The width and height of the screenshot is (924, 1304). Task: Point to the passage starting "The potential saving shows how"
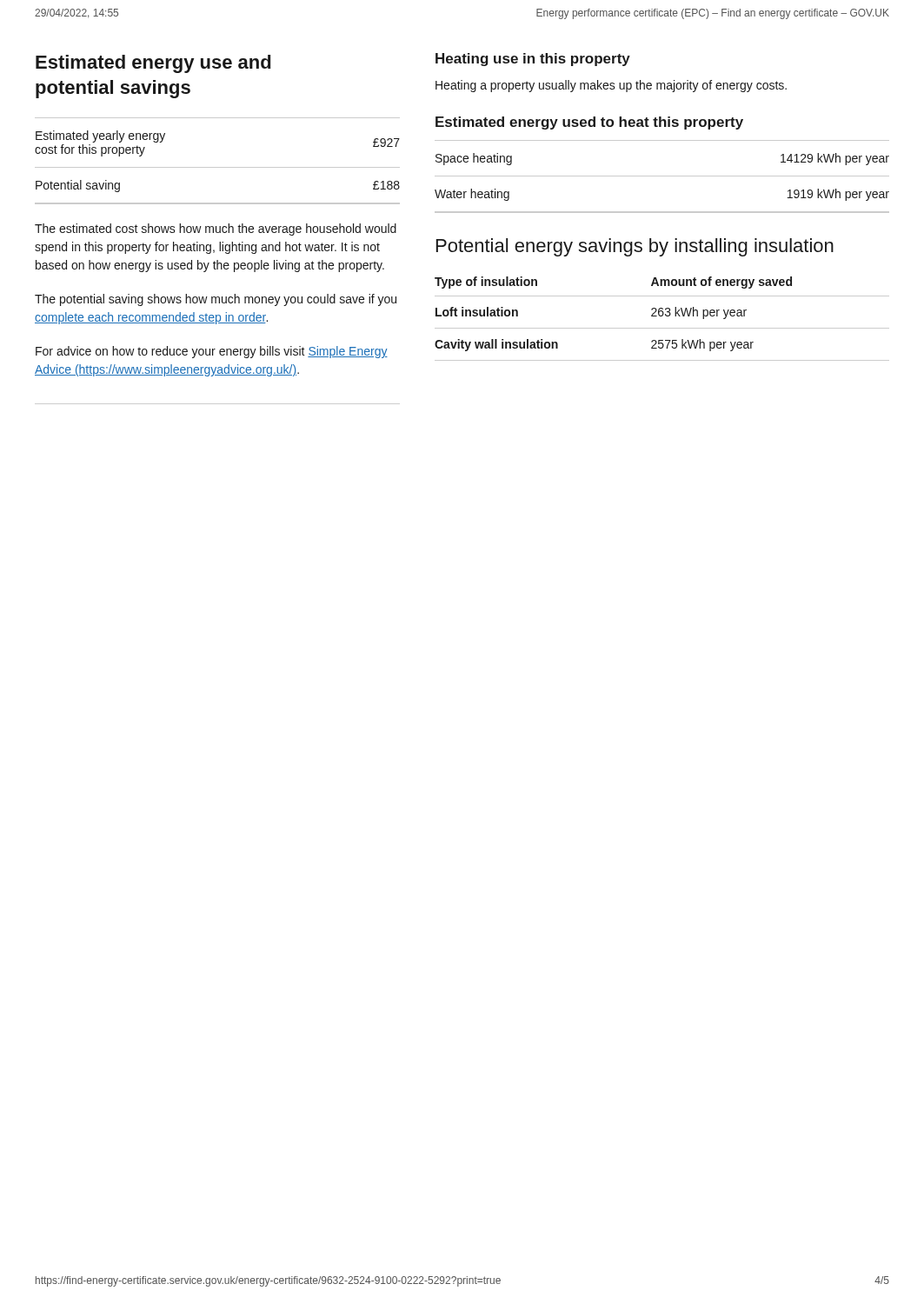216,308
